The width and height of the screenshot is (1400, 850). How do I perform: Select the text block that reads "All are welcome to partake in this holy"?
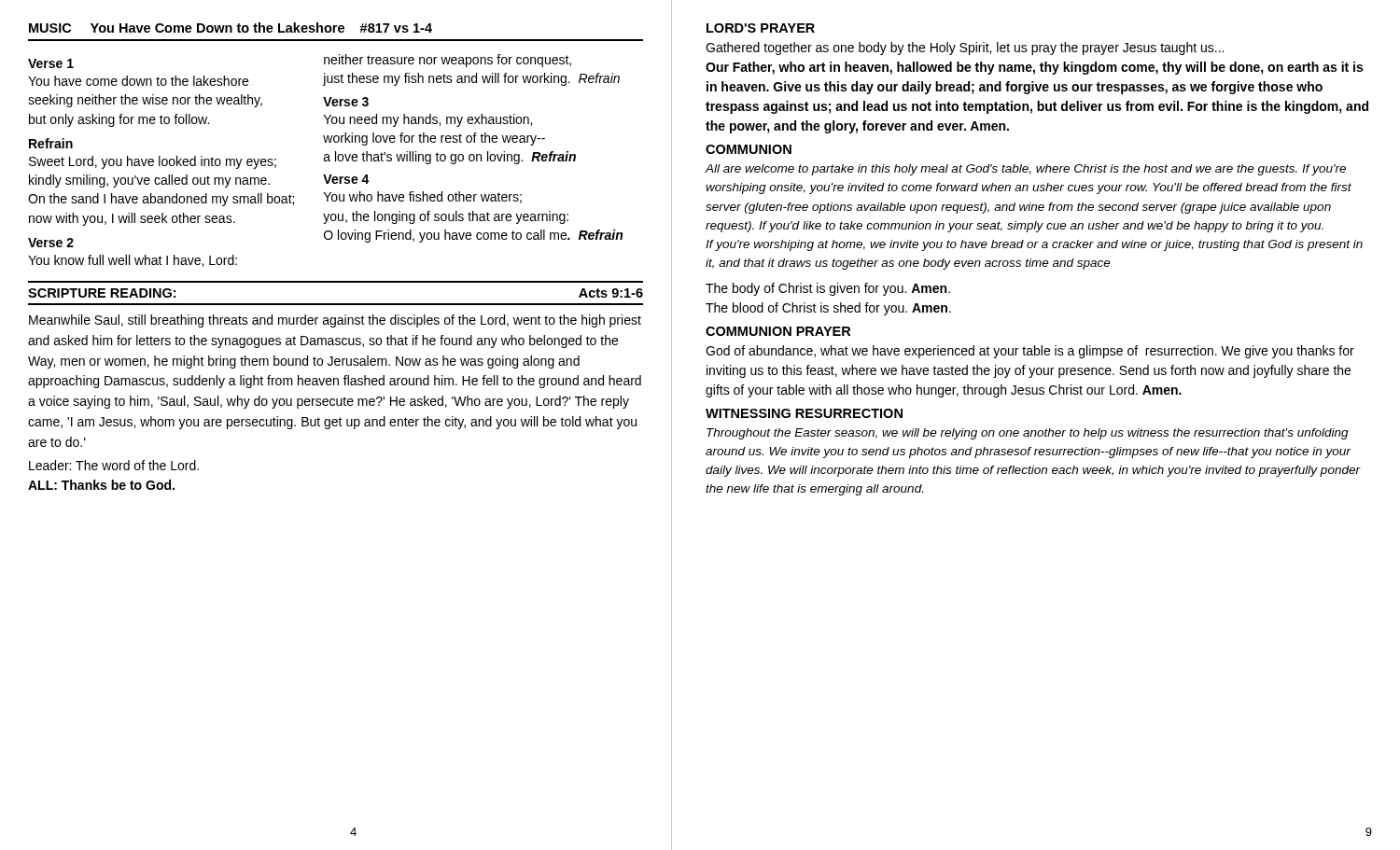(x=1034, y=216)
